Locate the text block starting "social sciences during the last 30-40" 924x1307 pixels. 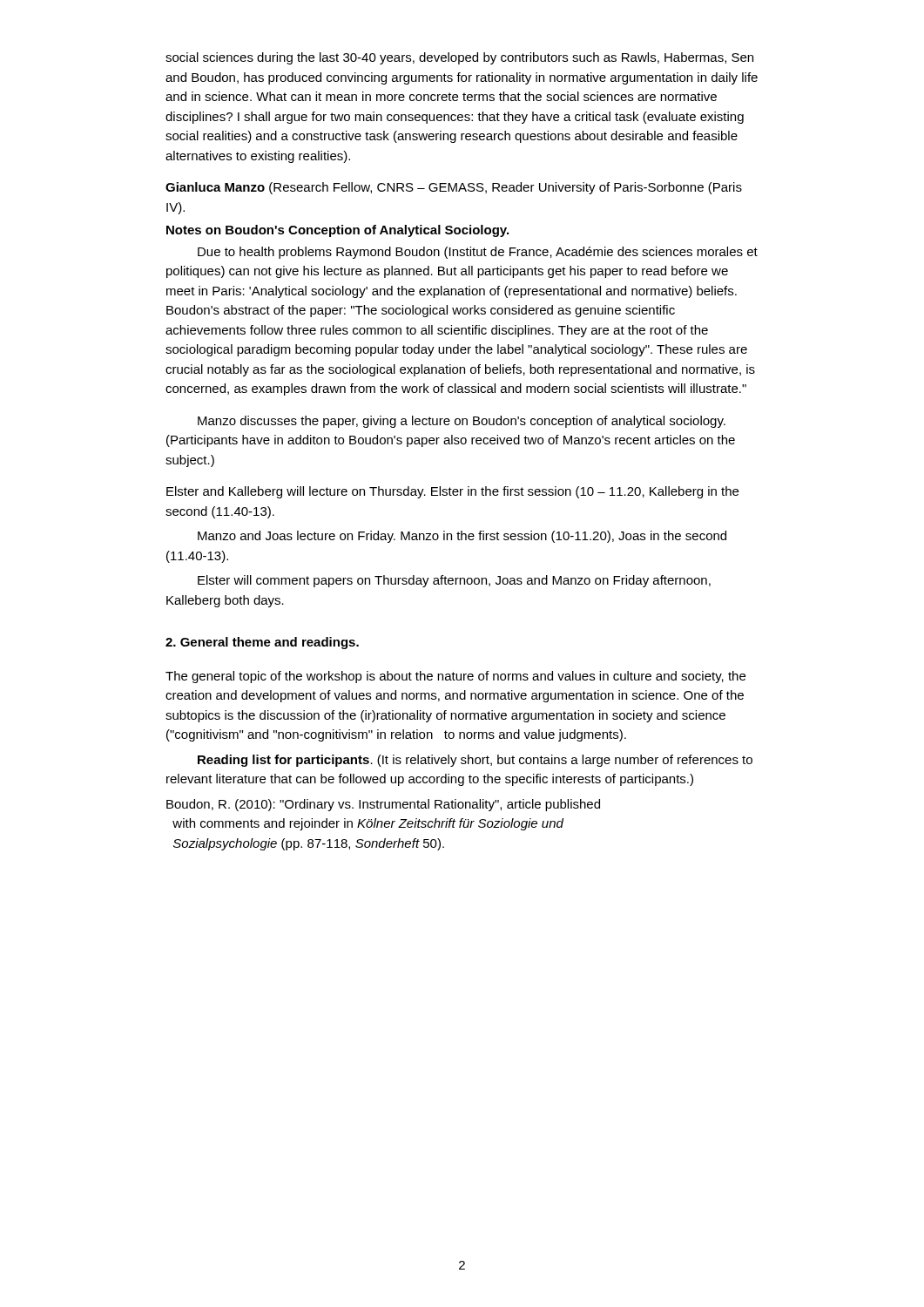(462, 106)
